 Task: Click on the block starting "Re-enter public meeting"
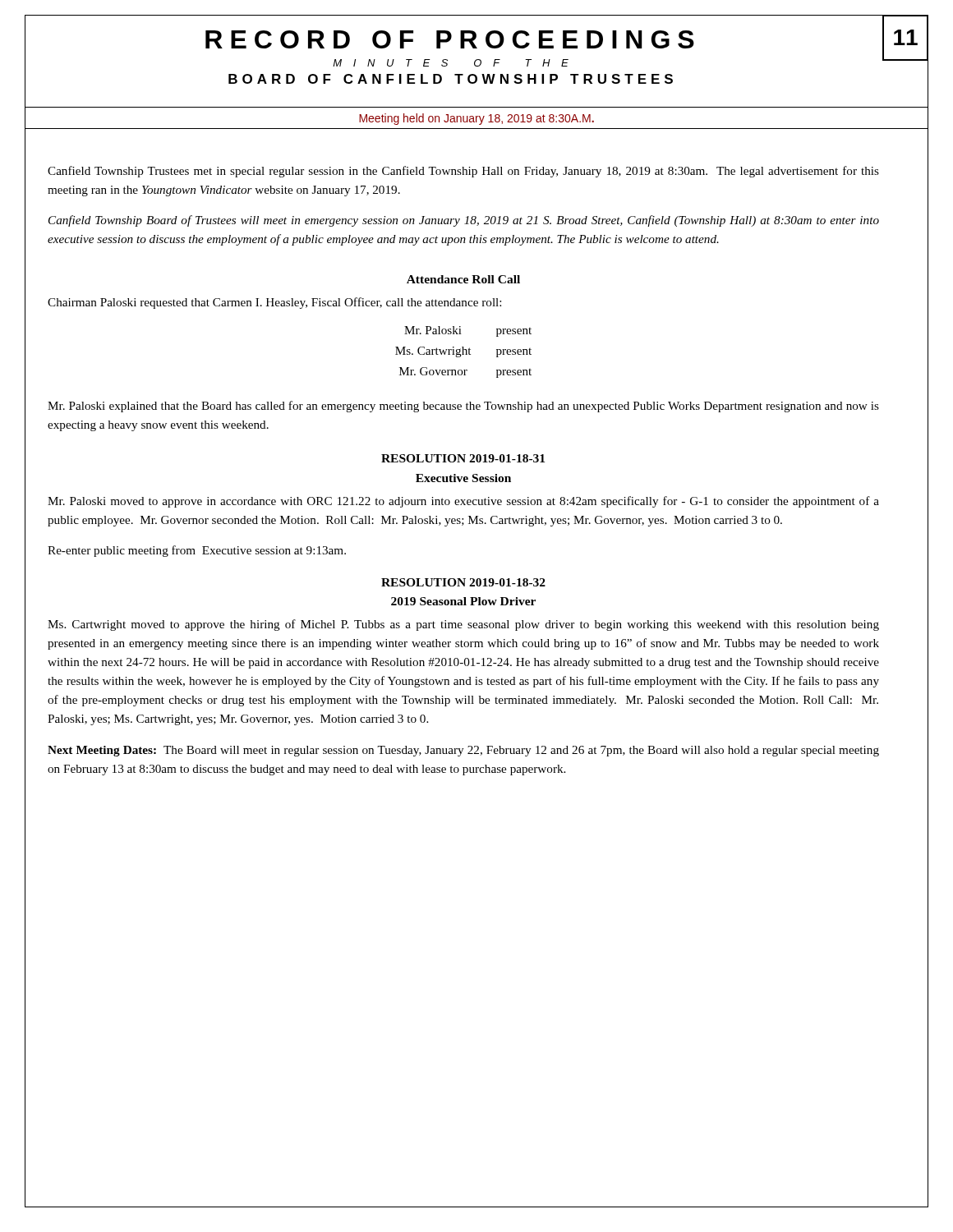[x=197, y=550]
